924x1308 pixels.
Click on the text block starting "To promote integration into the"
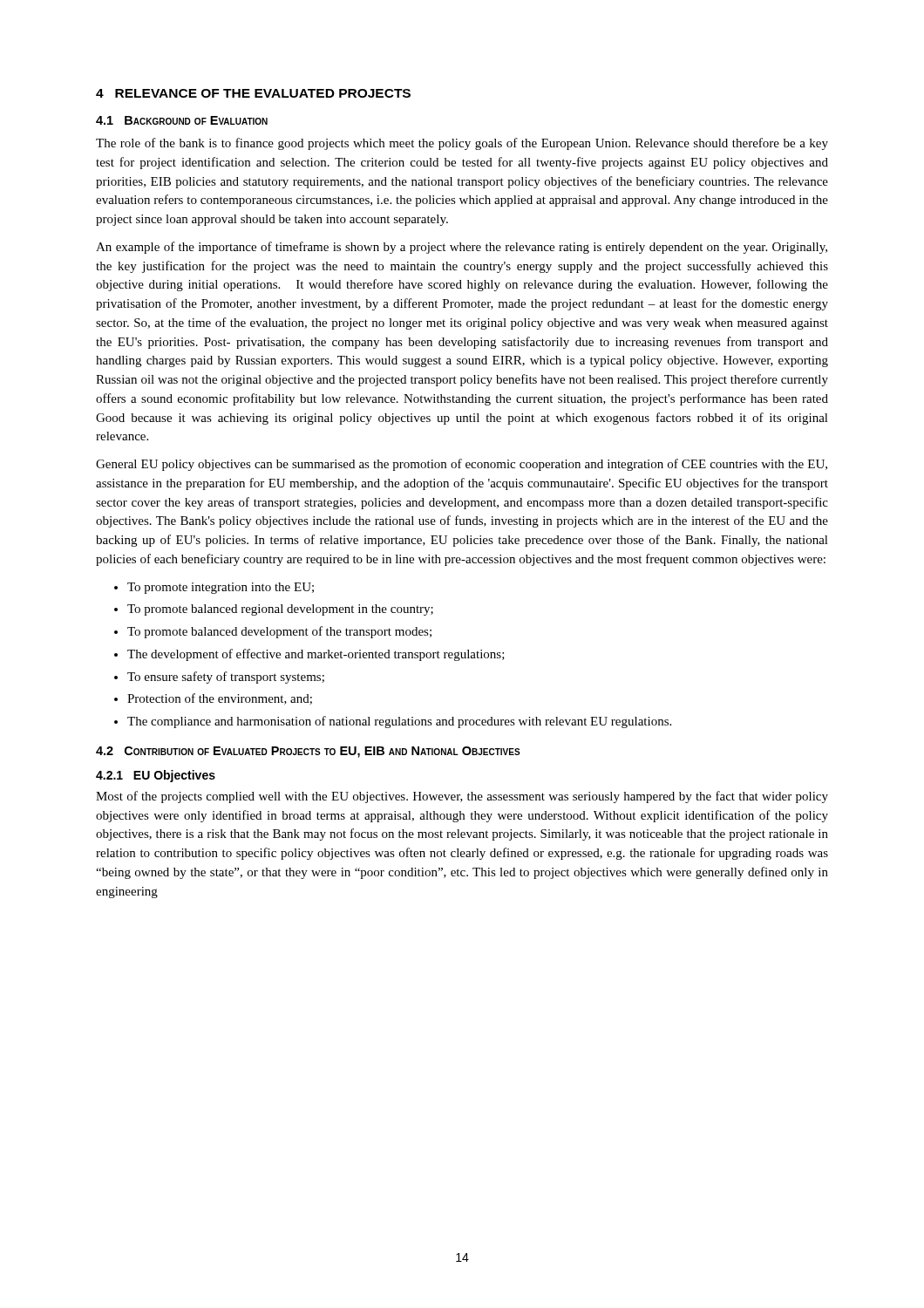pyautogui.click(x=221, y=588)
